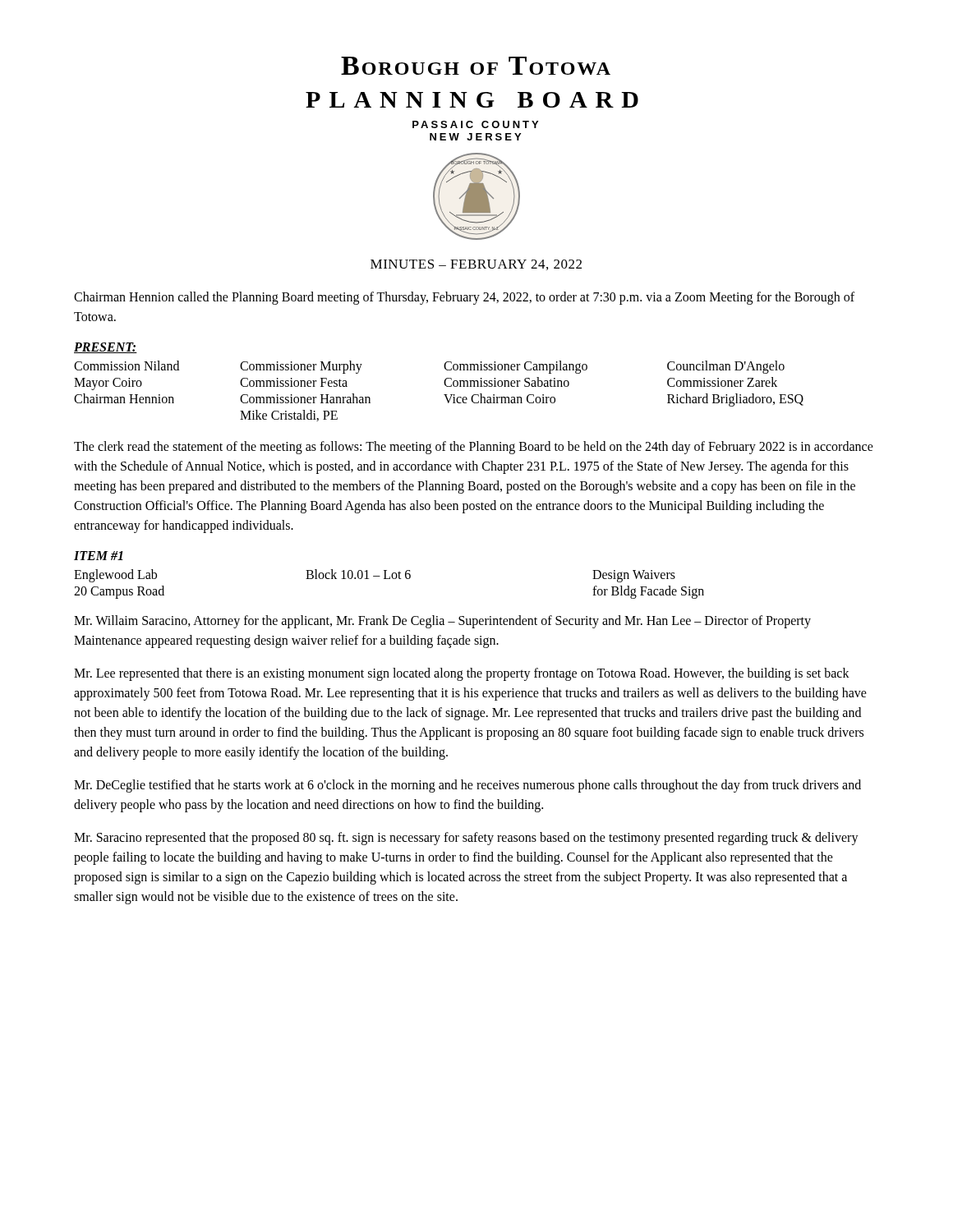The image size is (953, 1232).
Task: Navigate to the text starting "ITEM #1"
Action: 99,555
